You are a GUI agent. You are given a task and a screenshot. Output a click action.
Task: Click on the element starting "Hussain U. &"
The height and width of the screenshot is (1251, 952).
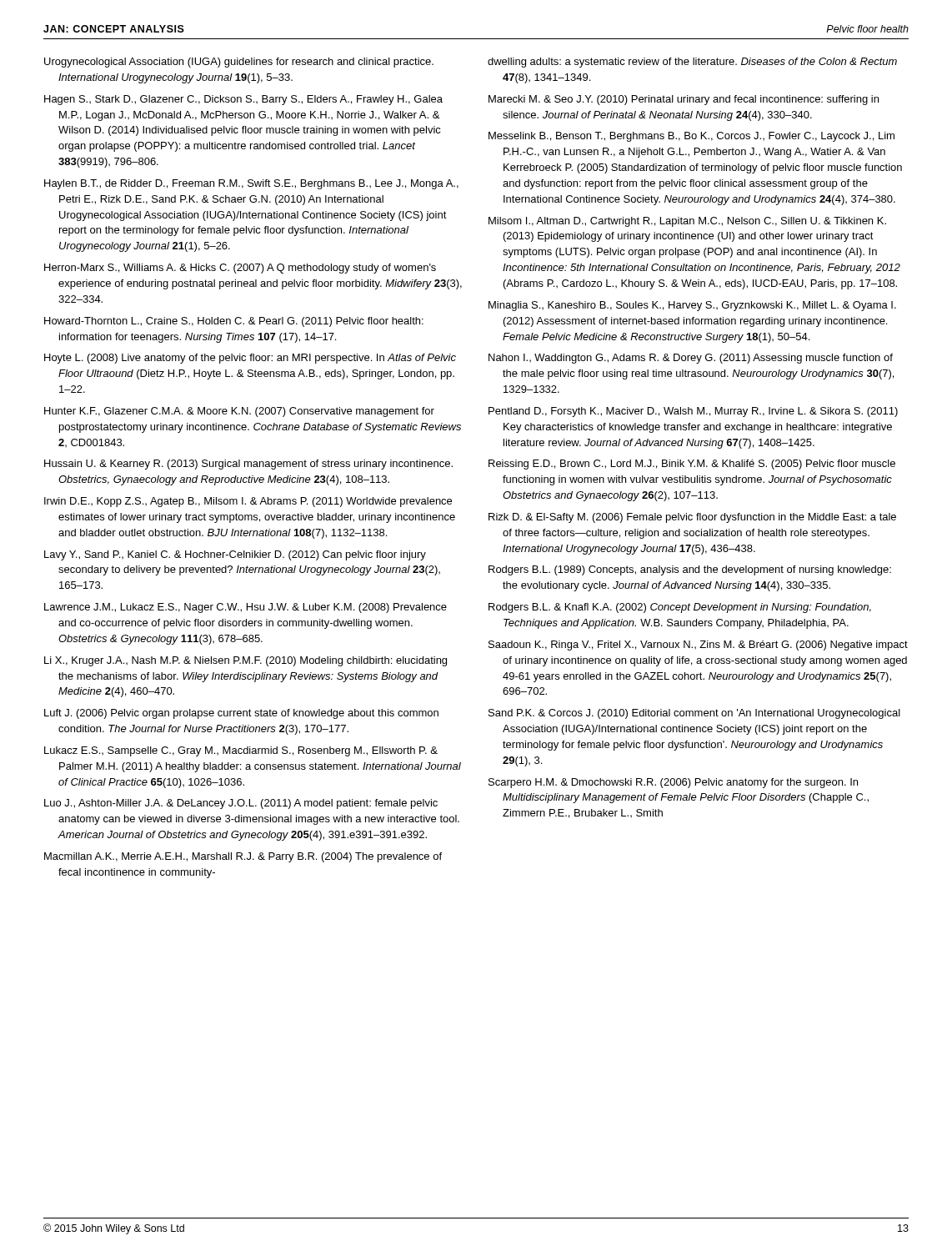pyautogui.click(x=248, y=472)
